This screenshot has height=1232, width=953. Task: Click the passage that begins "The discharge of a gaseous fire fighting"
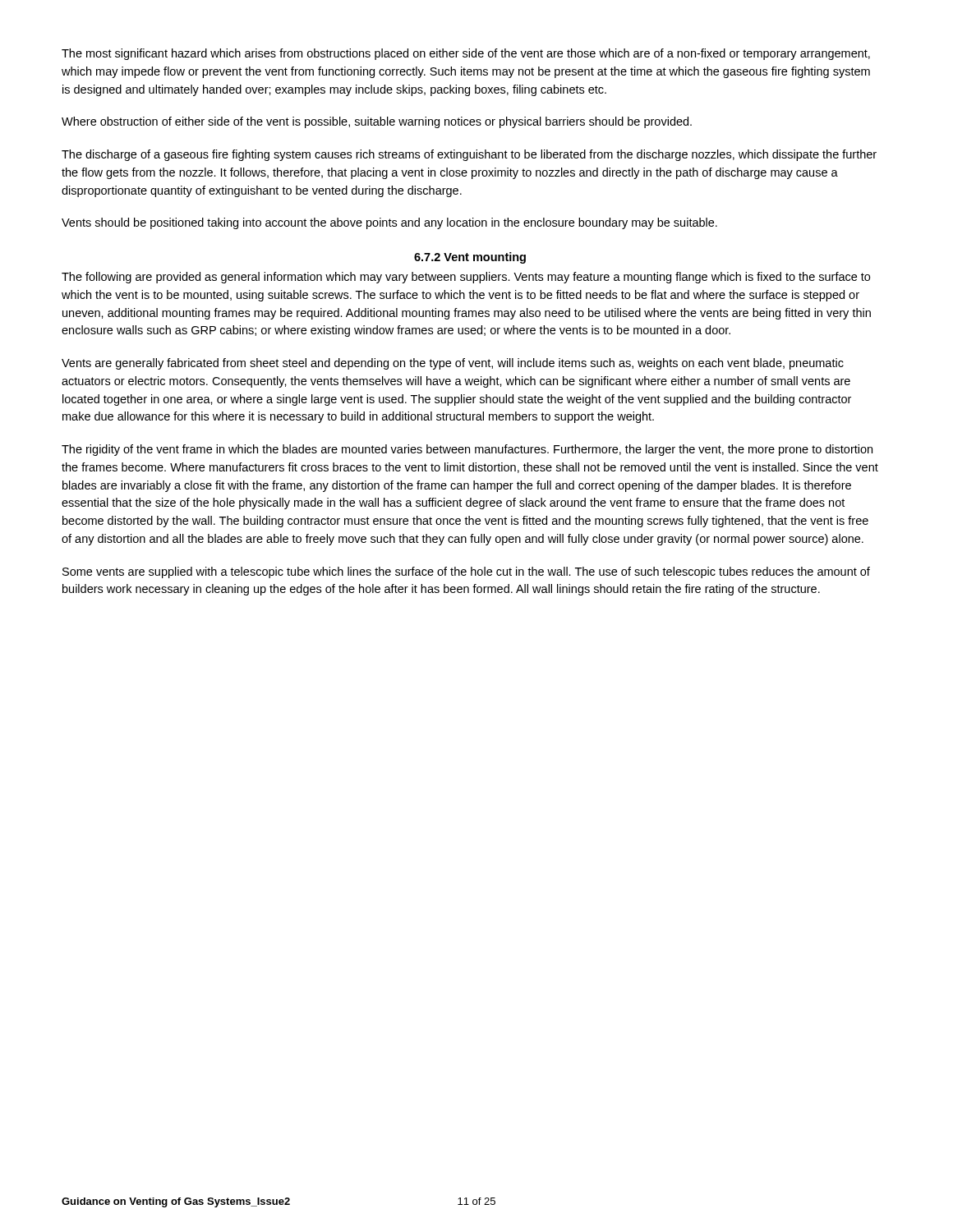[x=469, y=172]
